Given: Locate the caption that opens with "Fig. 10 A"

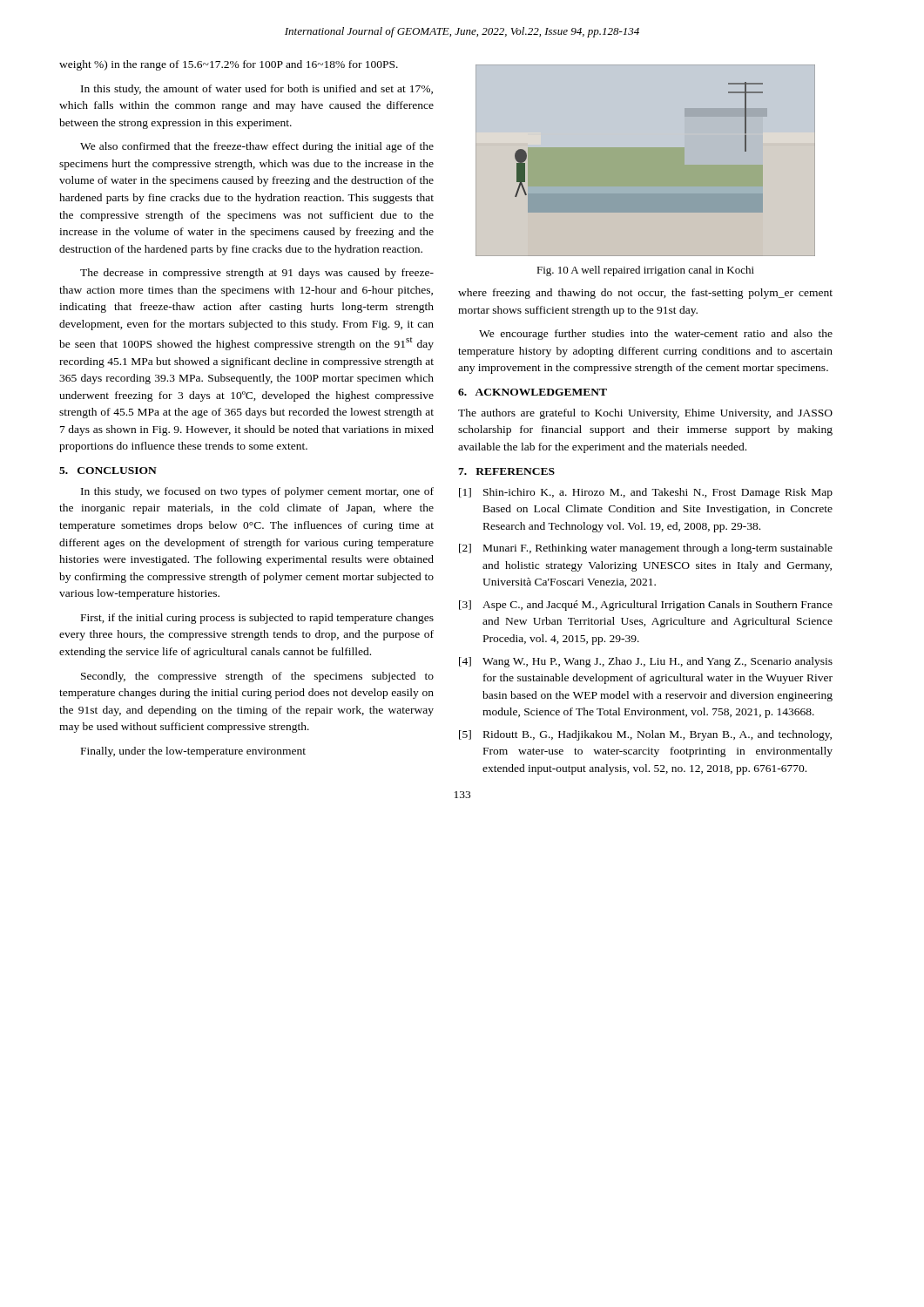Looking at the screenshot, I should pyautogui.click(x=645, y=270).
